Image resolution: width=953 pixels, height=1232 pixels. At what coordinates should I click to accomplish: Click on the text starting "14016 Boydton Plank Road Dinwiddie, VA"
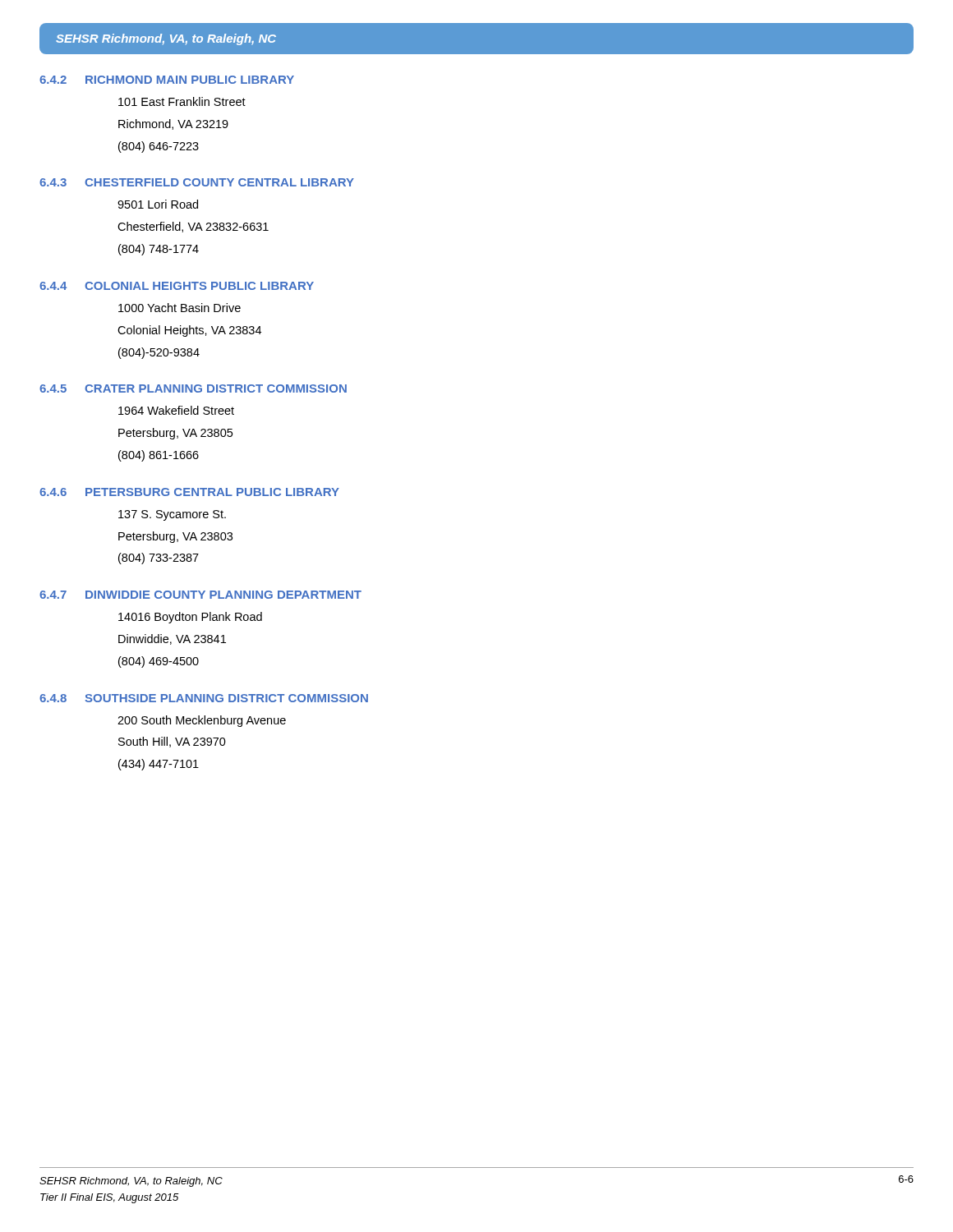click(x=190, y=639)
